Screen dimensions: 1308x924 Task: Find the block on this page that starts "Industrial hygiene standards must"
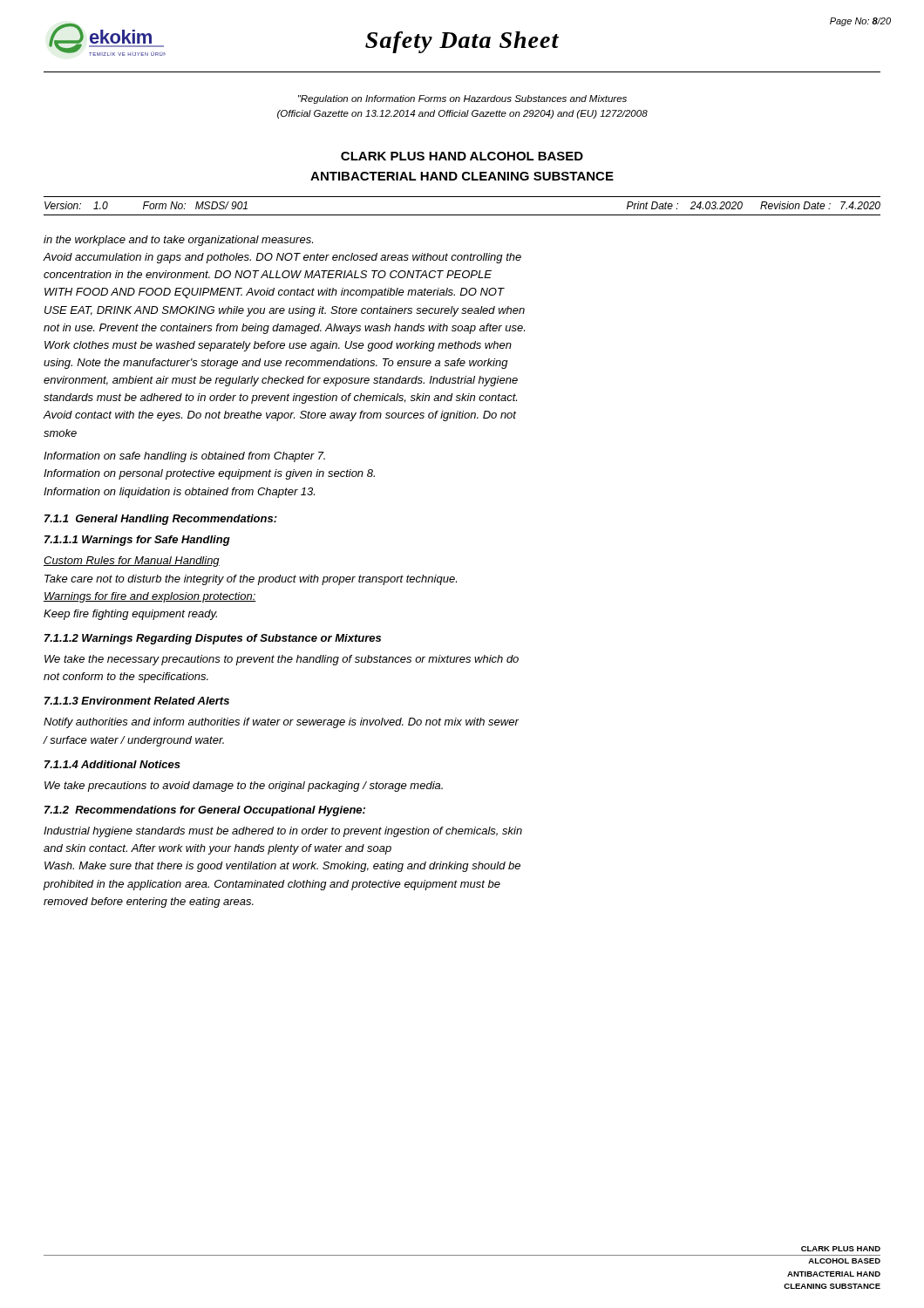point(283,866)
